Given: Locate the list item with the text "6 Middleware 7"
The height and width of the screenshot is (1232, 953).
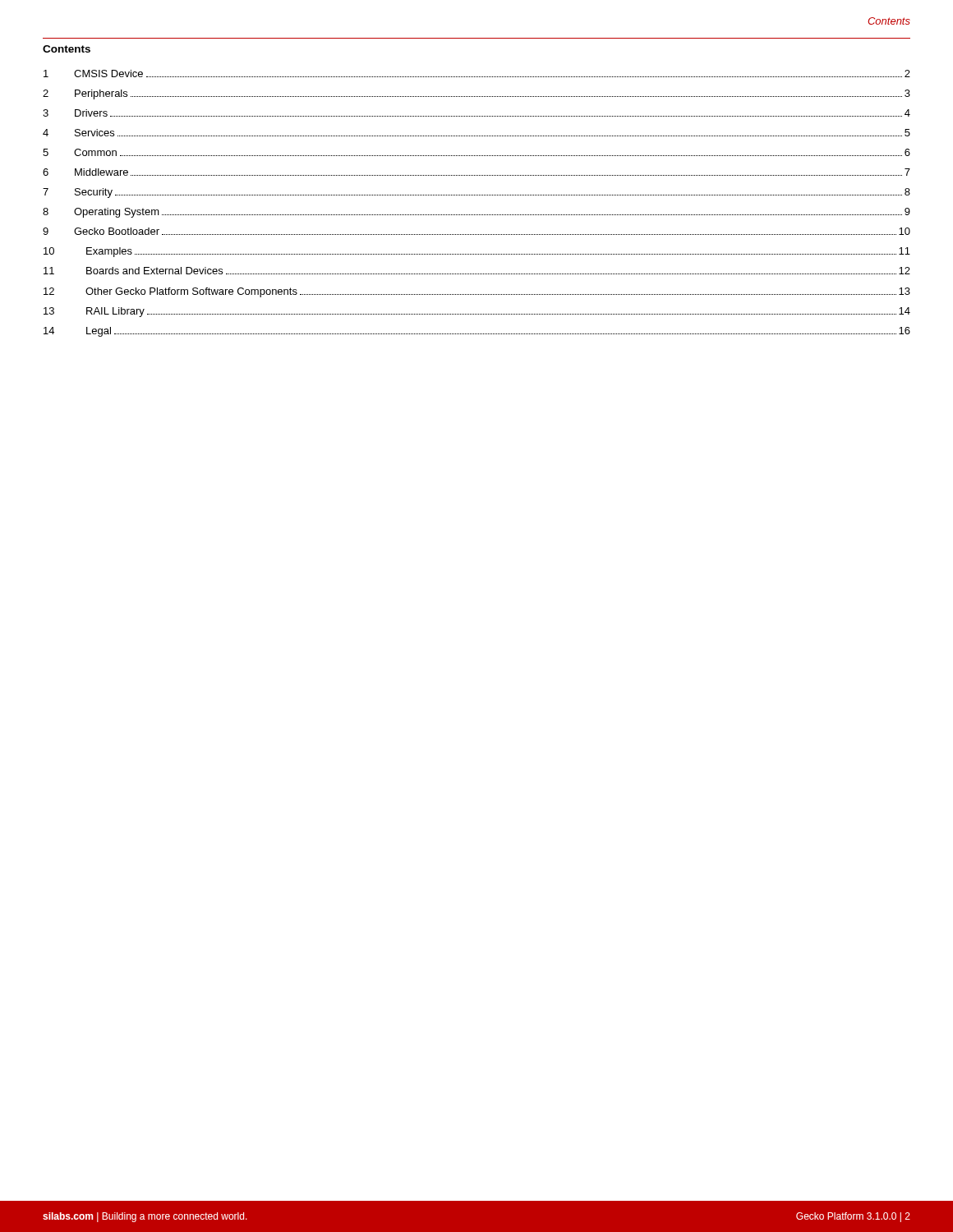Looking at the screenshot, I should click(x=476, y=173).
